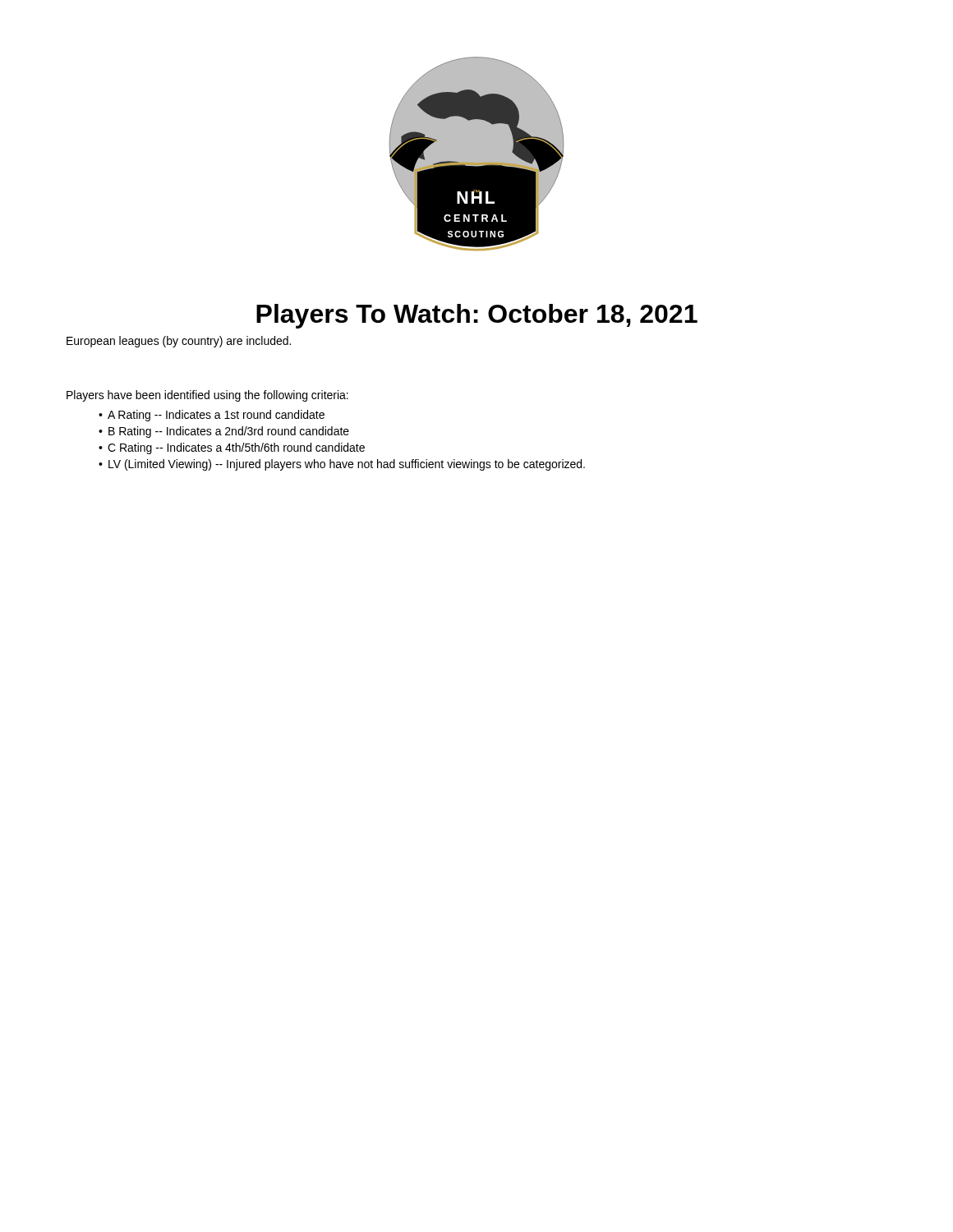Viewport: 953px width, 1232px height.
Task: Find the region starting "Players To Watch: October 18, 2021"
Action: click(476, 314)
